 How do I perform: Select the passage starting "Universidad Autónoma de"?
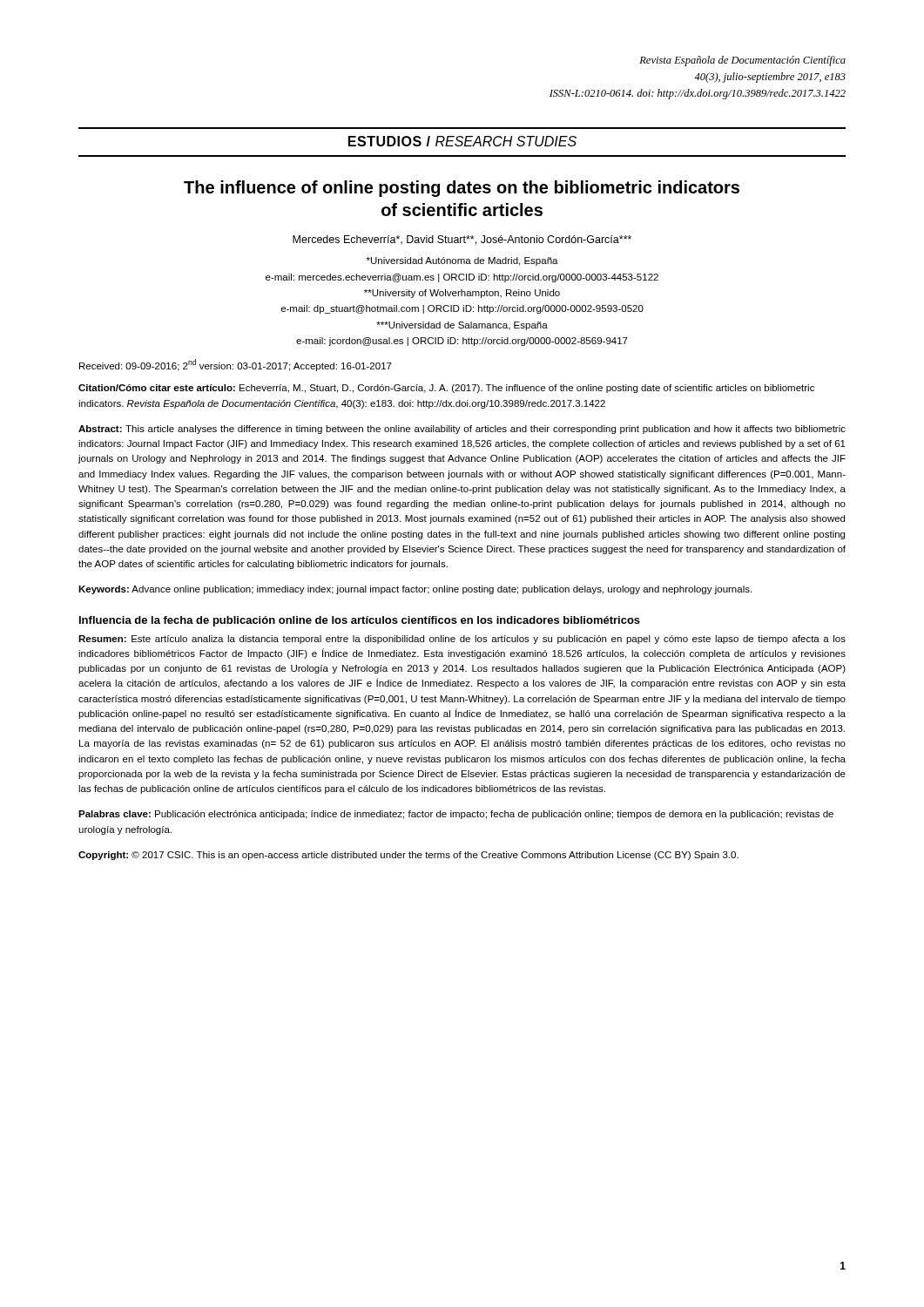pyautogui.click(x=462, y=301)
